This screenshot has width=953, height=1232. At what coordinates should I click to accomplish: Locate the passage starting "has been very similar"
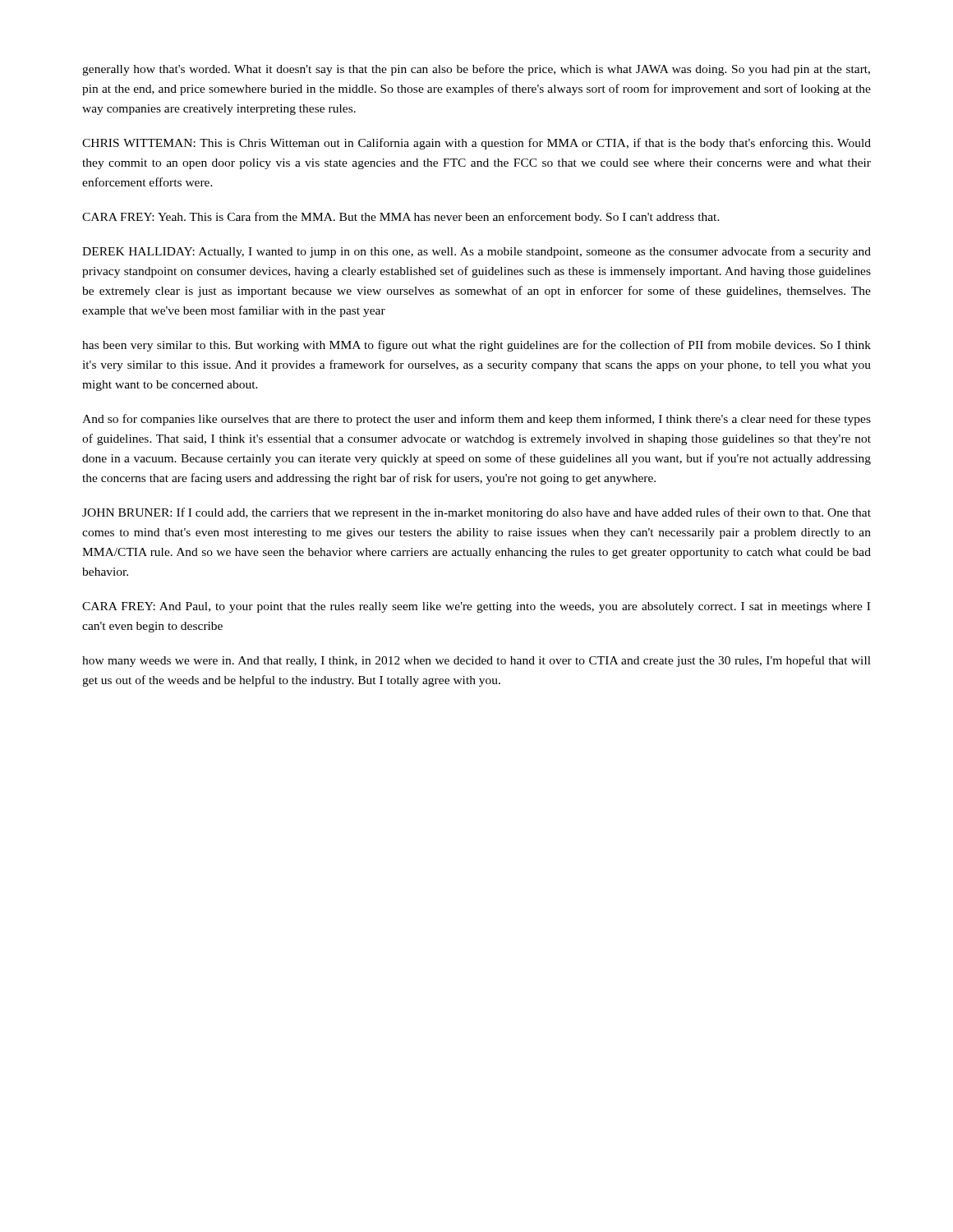476,364
